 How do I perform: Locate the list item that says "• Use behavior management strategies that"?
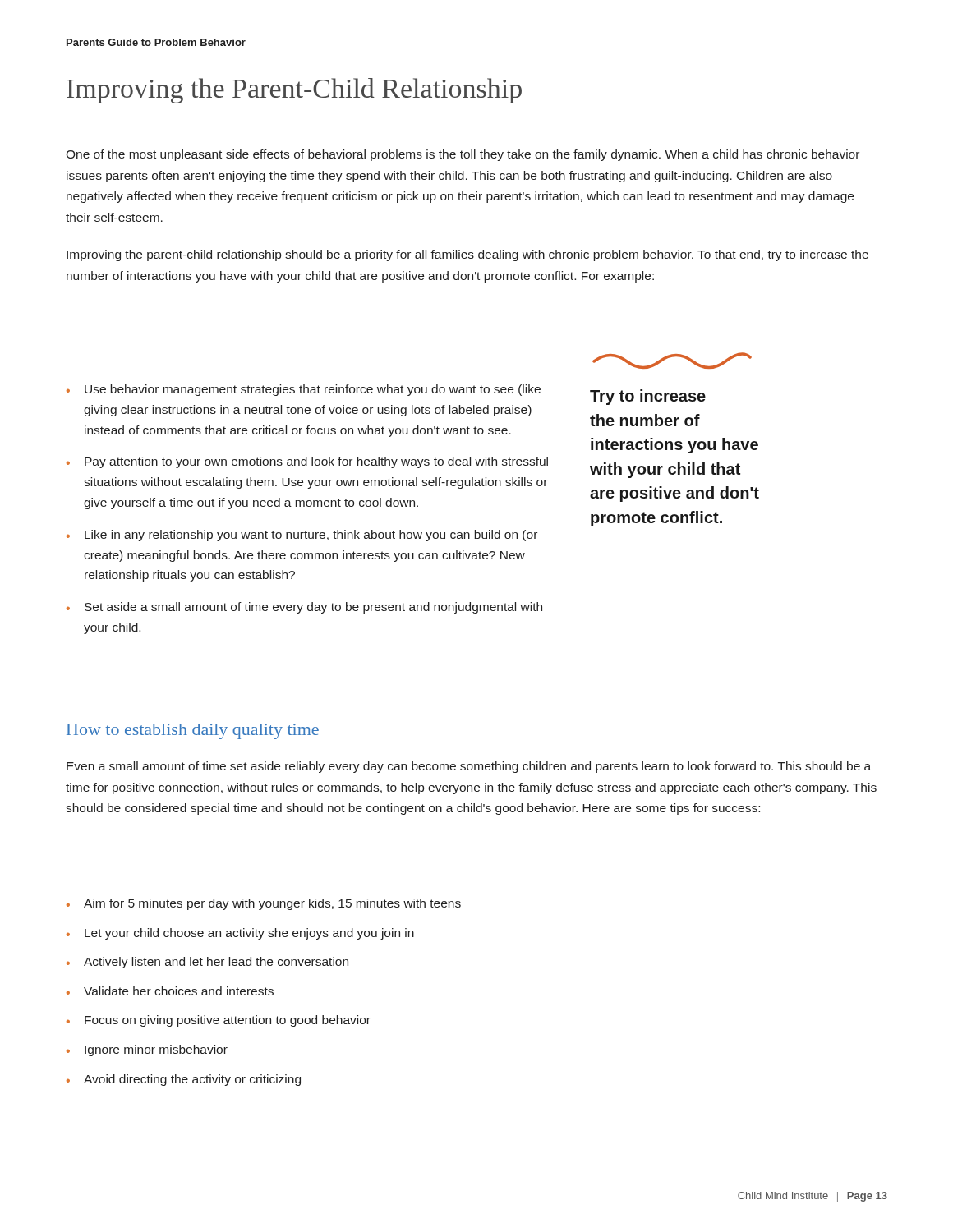point(308,410)
